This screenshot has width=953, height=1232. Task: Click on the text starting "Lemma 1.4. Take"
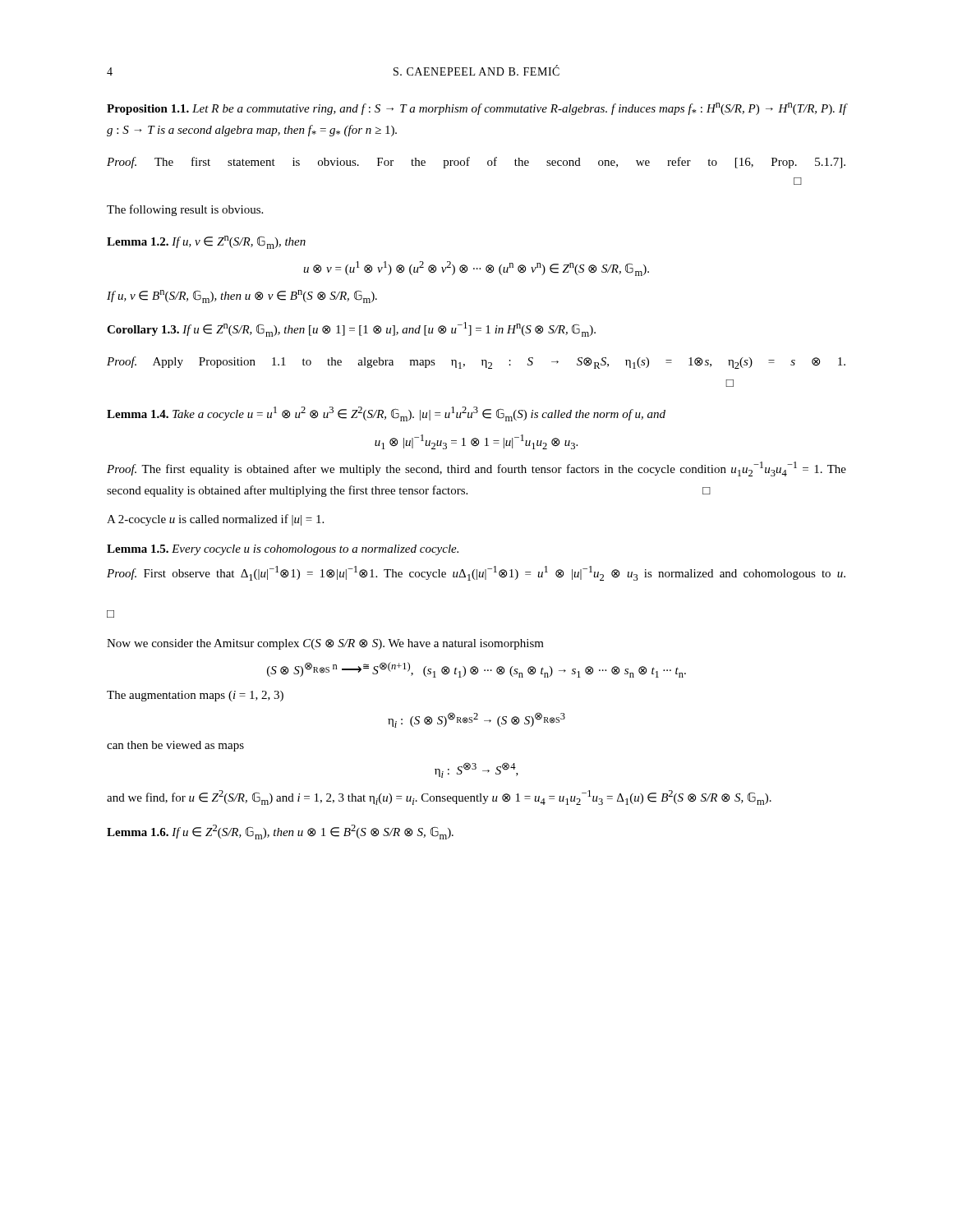pos(386,414)
